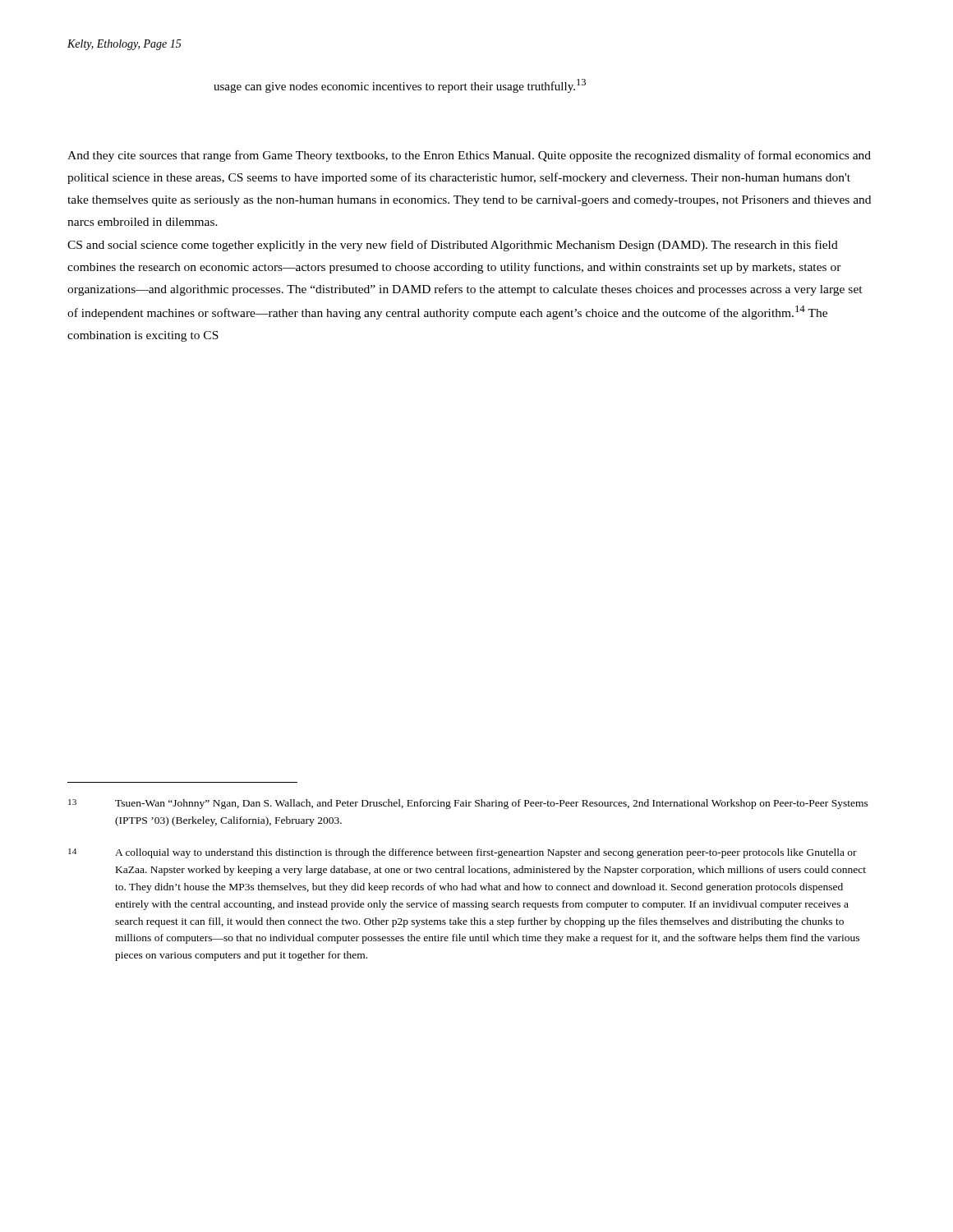Where is the passage that starts "usage can give nodes economic incentives to report"?
Image resolution: width=953 pixels, height=1232 pixels.
(400, 85)
